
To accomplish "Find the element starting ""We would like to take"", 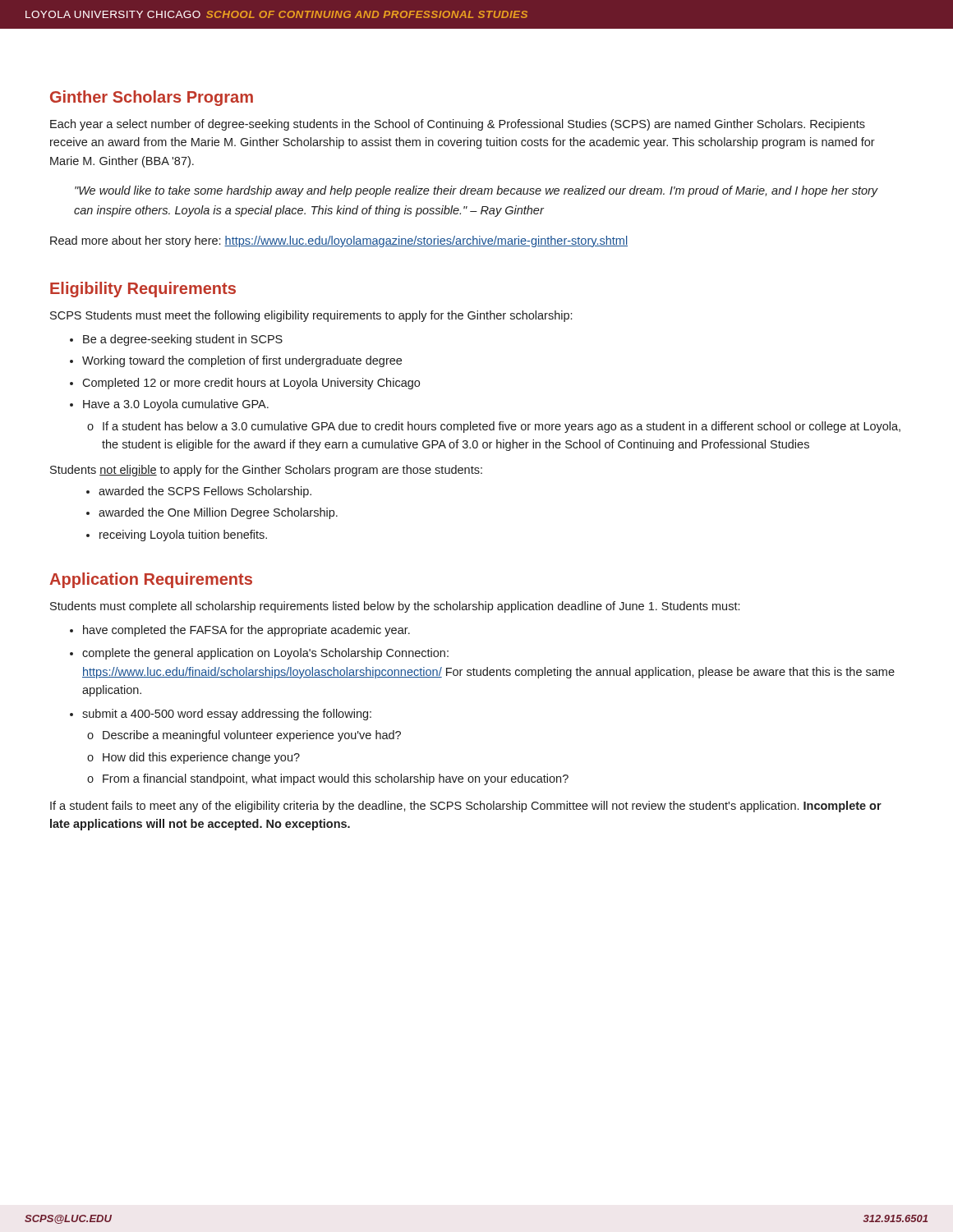I will (476, 200).
